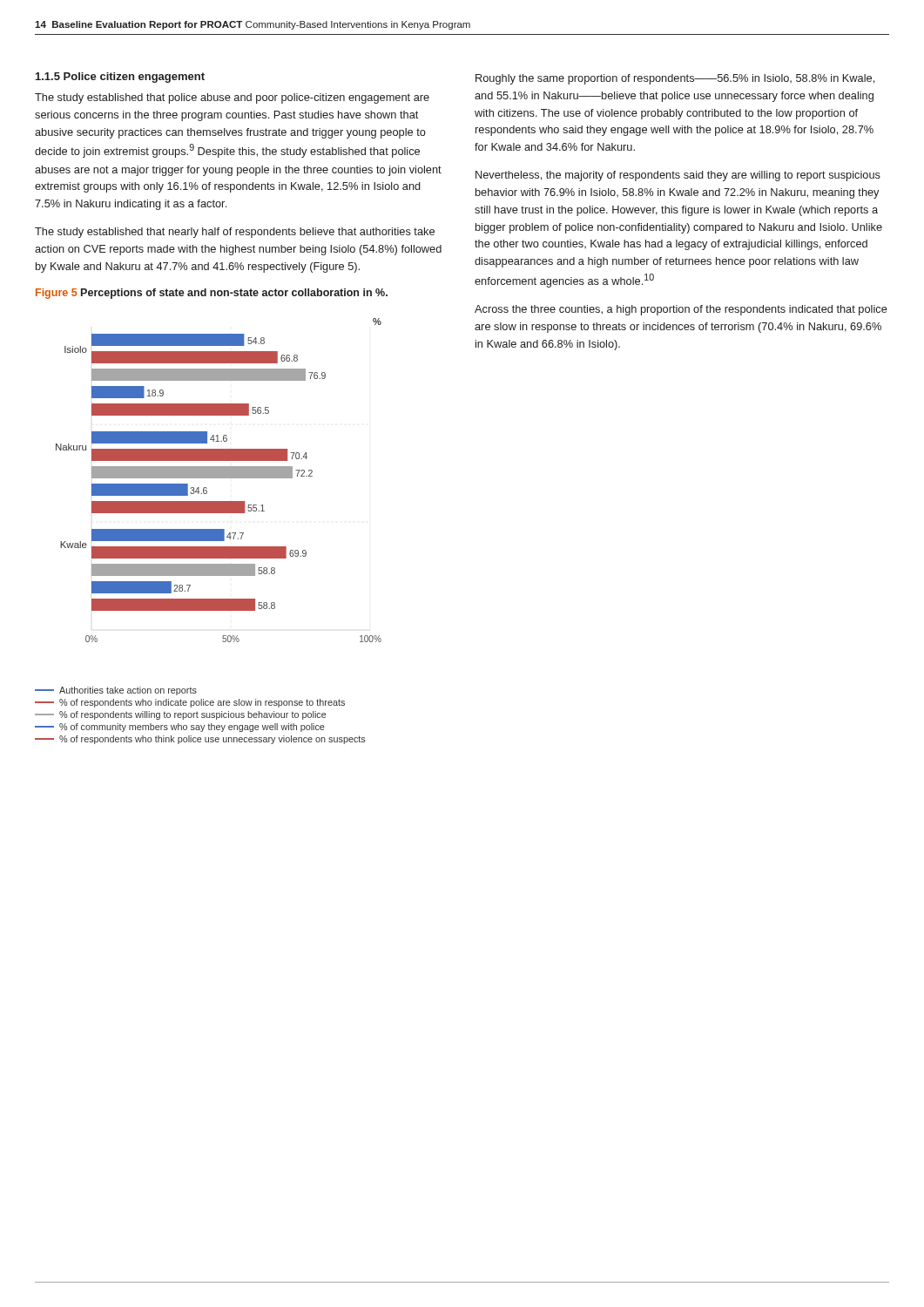Click the section header
924x1307 pixels.
pos(120,76)
